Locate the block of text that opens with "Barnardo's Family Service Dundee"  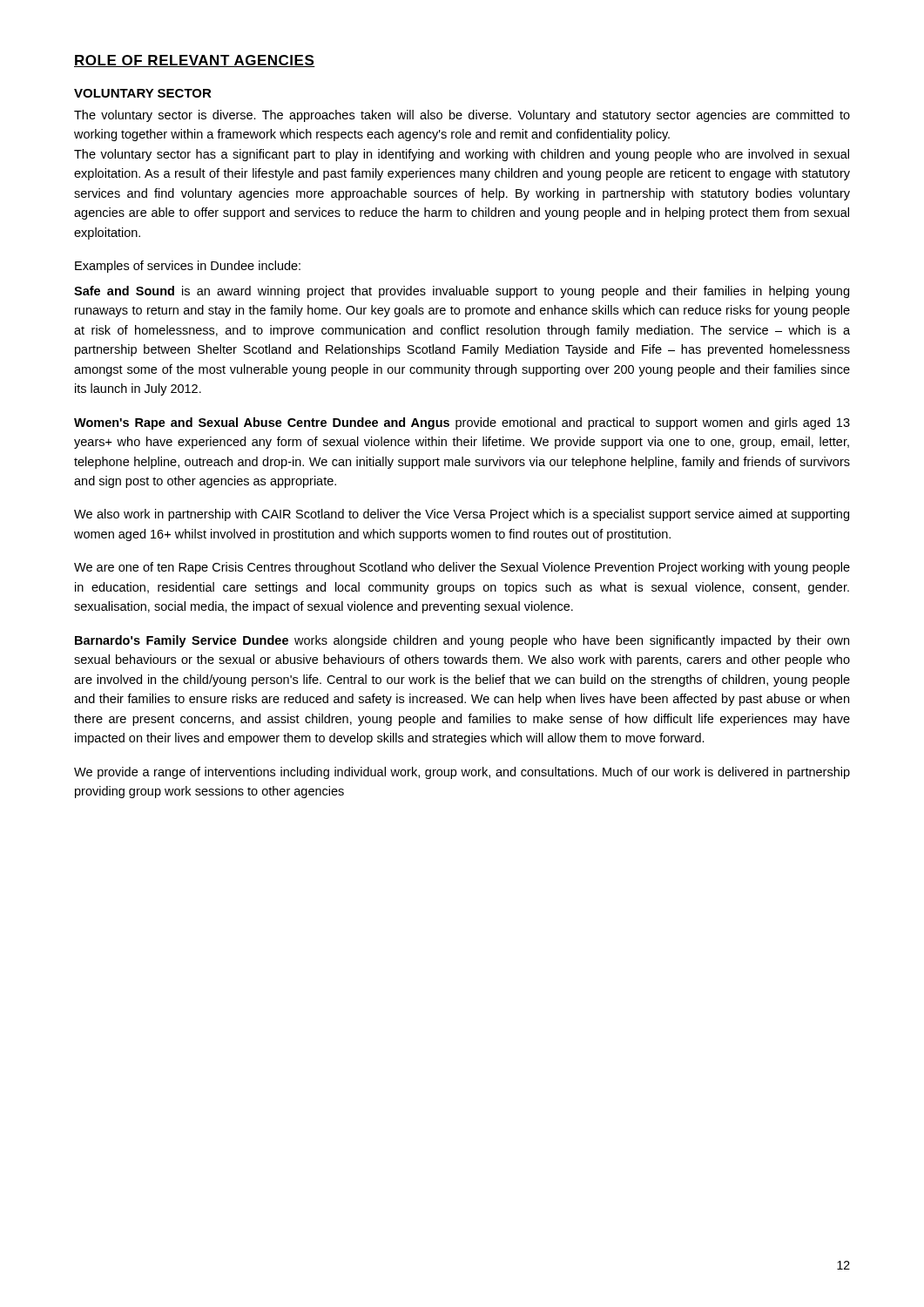tap(462, 689)
